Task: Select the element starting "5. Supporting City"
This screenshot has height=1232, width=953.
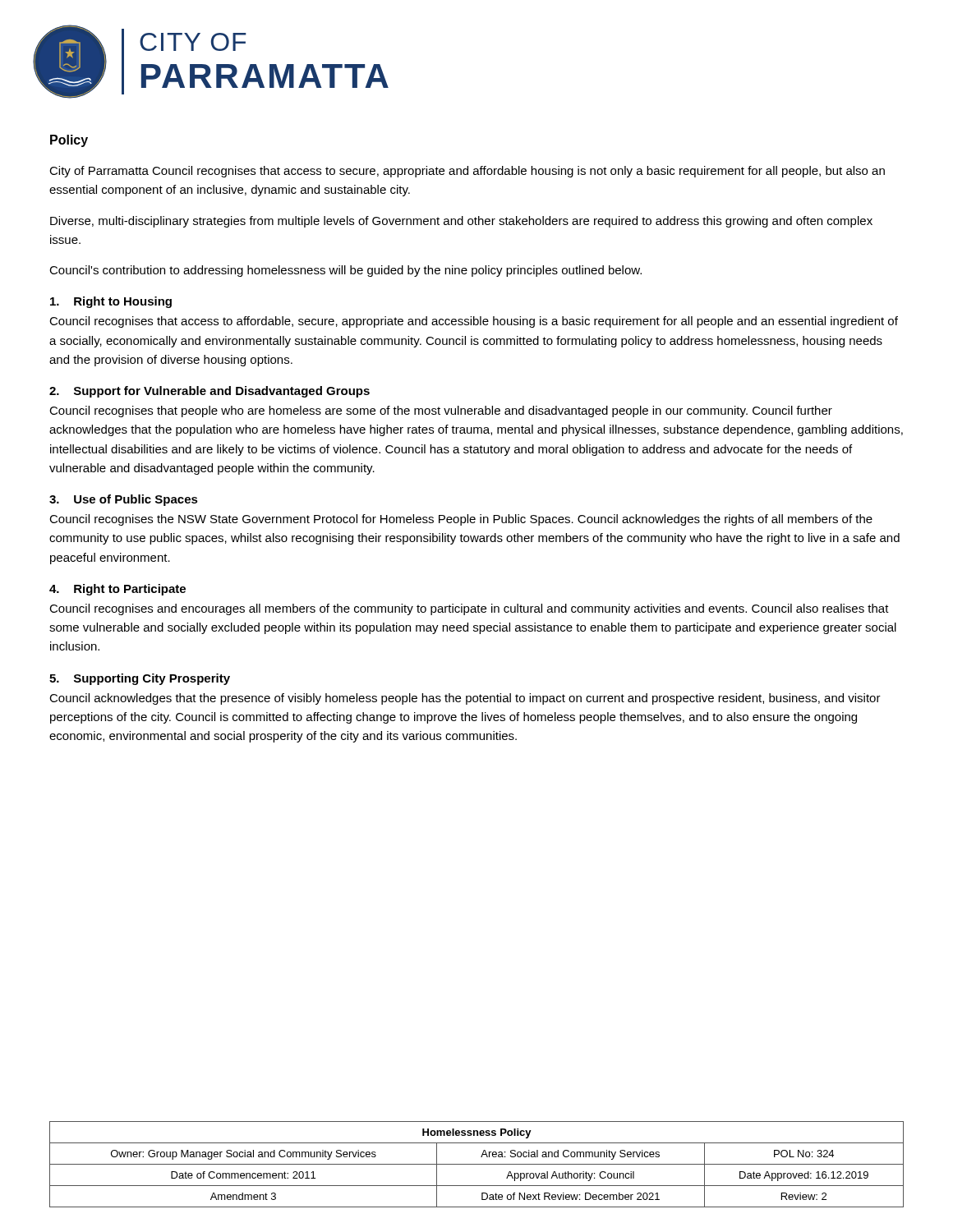Action: [x=140, y=678]
